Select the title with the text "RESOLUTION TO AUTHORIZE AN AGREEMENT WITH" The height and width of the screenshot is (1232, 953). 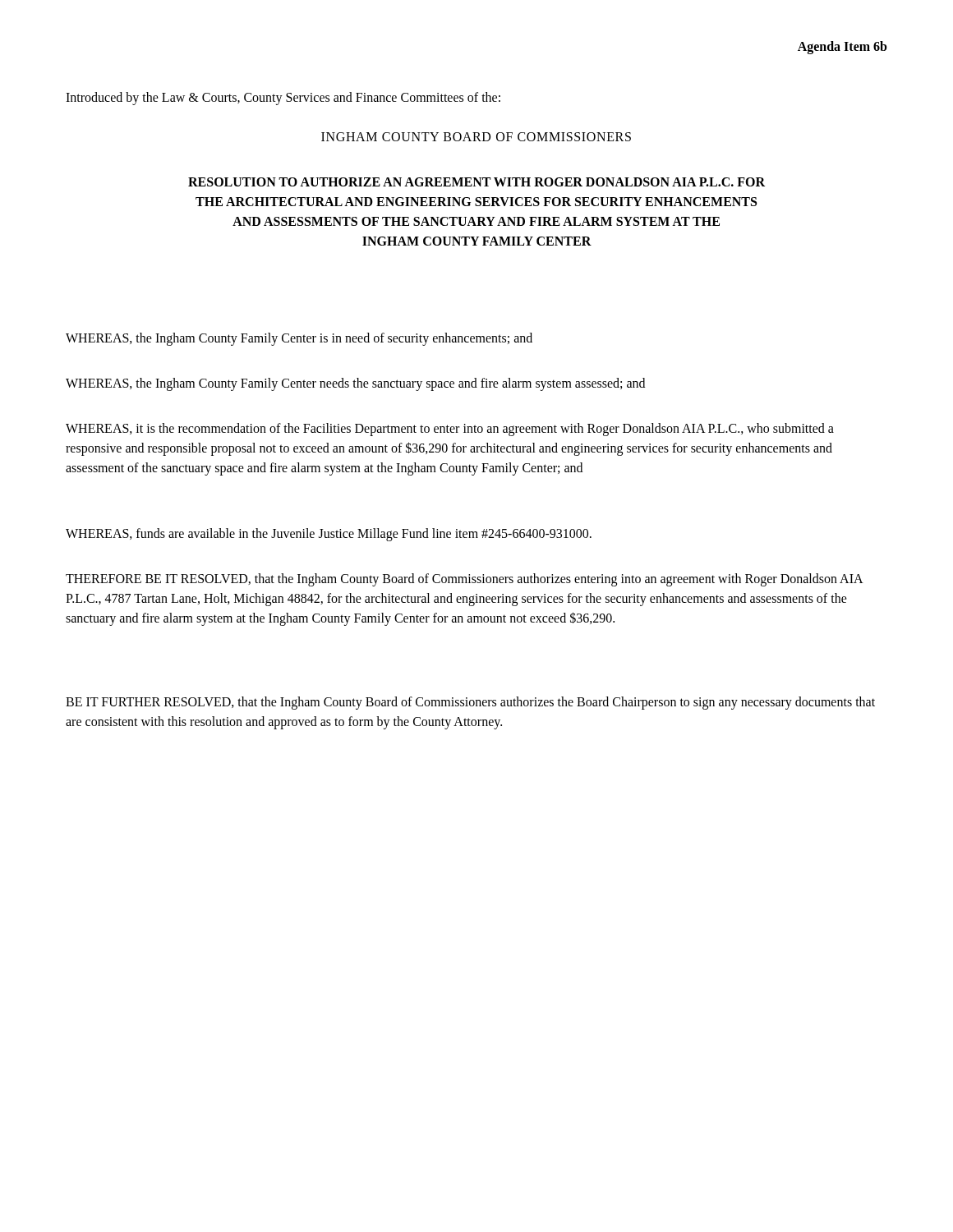pos(476,211)
